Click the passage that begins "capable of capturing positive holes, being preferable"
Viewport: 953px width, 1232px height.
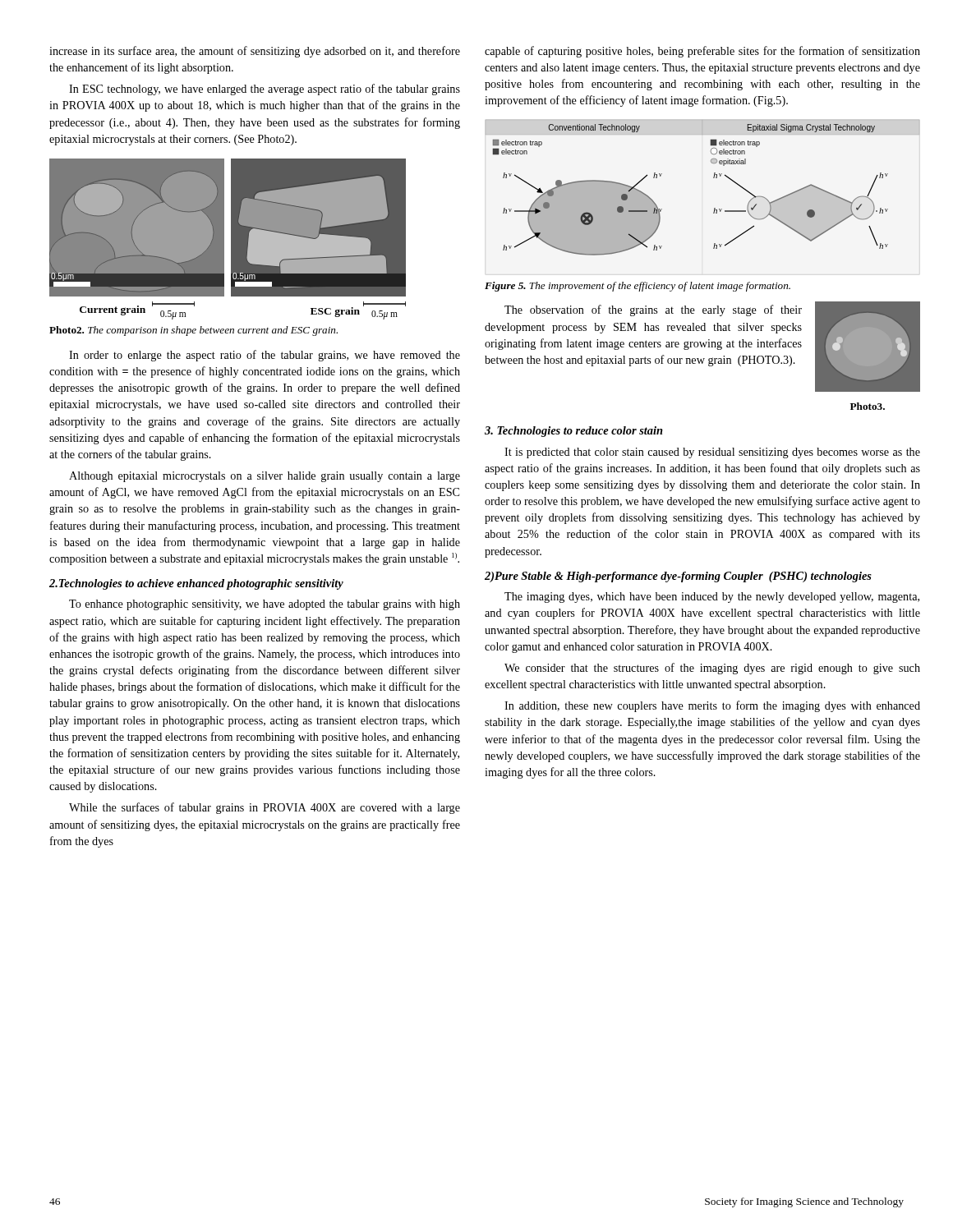[702, 76]
